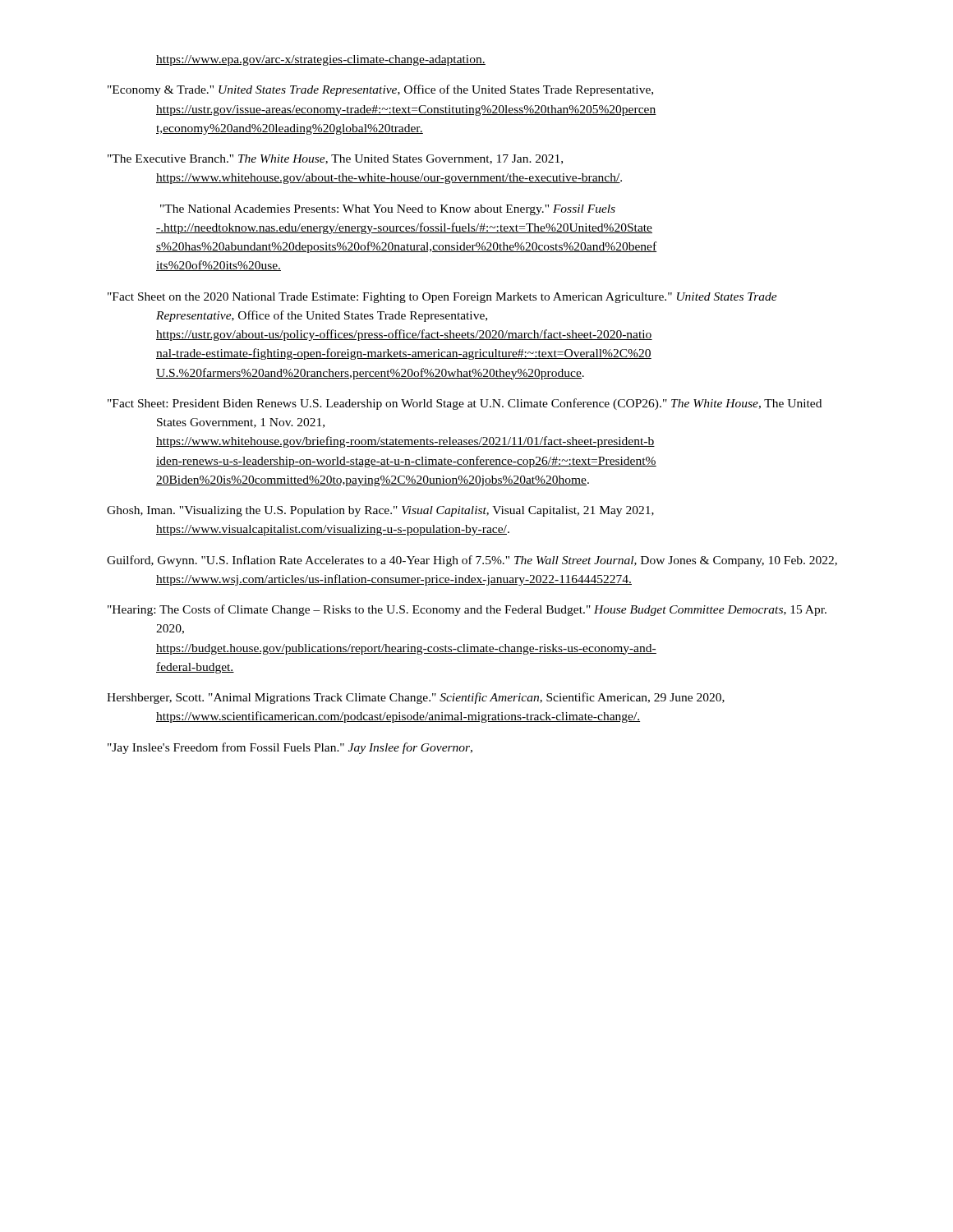Click on the list item containing ""The Executive Branch." The White"

click(x=365, y=168)
